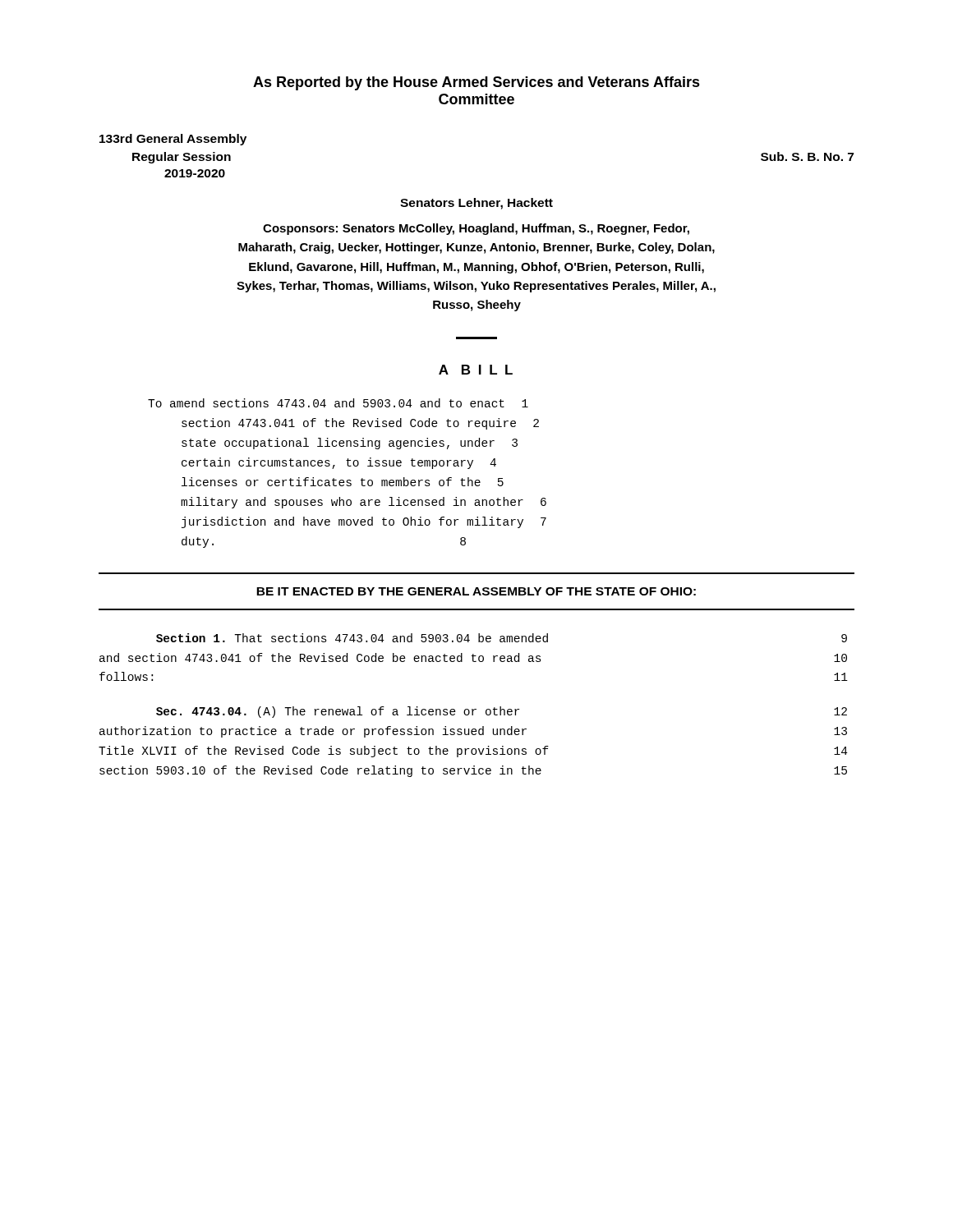Image resolution: width=953 pixels, height=1232 pixels.
Task: Find the block on this page that starts "Sec. 4743.04. (A)"
Action: click(476, 743)
